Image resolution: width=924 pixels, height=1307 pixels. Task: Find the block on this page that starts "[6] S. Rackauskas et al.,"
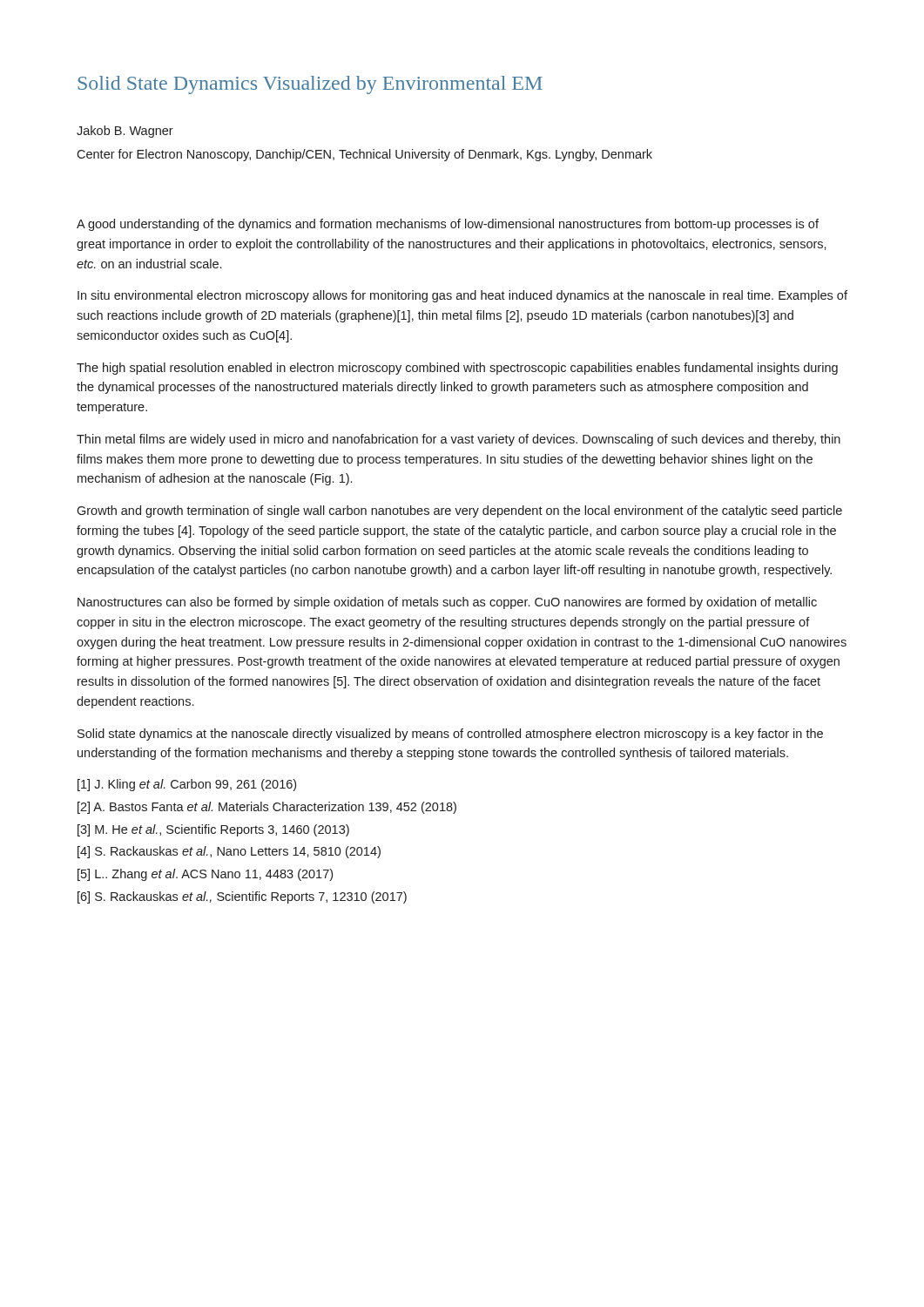pyautogui.click(x=242, y=897)
